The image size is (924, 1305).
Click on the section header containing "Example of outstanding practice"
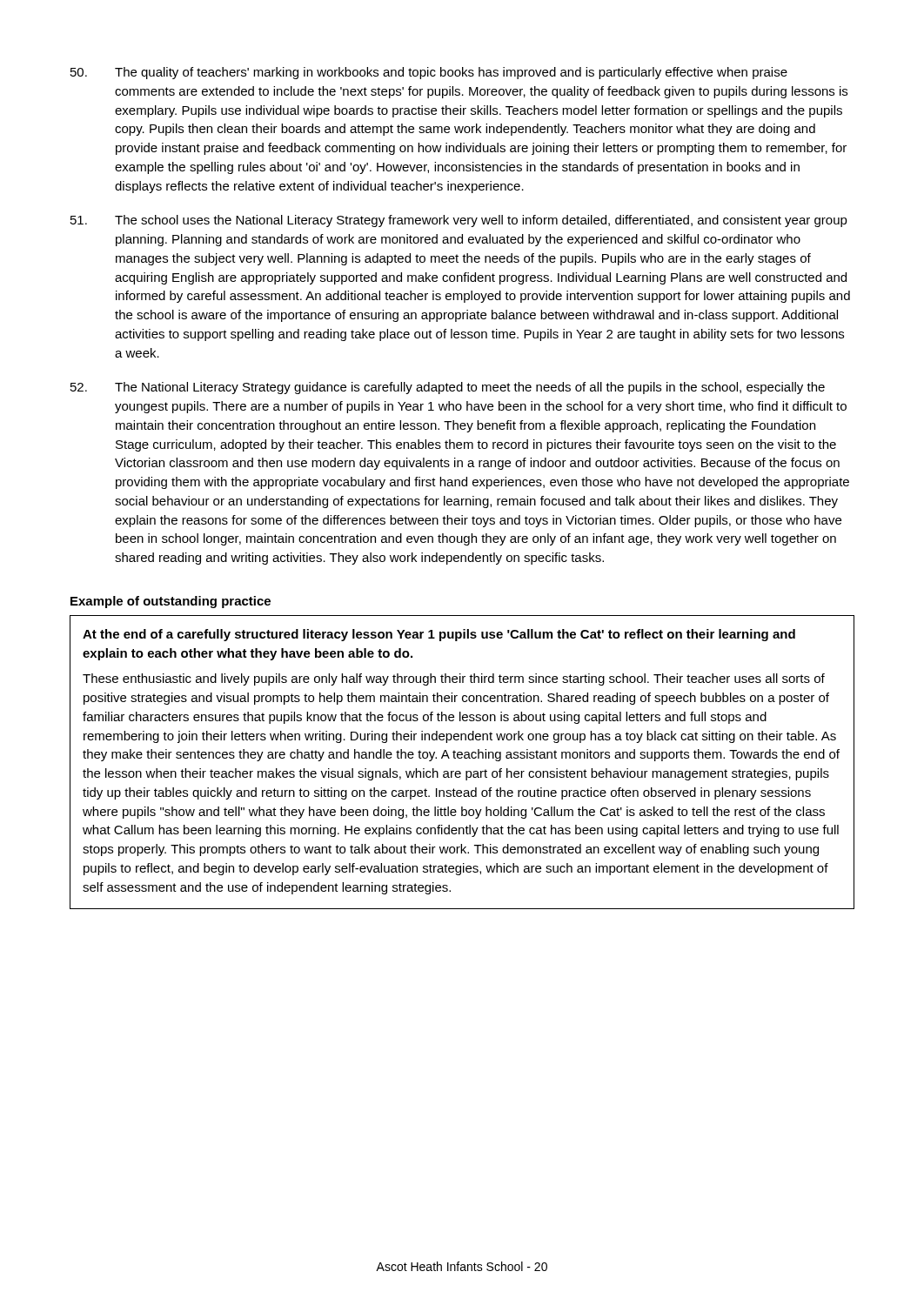click(x=170, y=600)
